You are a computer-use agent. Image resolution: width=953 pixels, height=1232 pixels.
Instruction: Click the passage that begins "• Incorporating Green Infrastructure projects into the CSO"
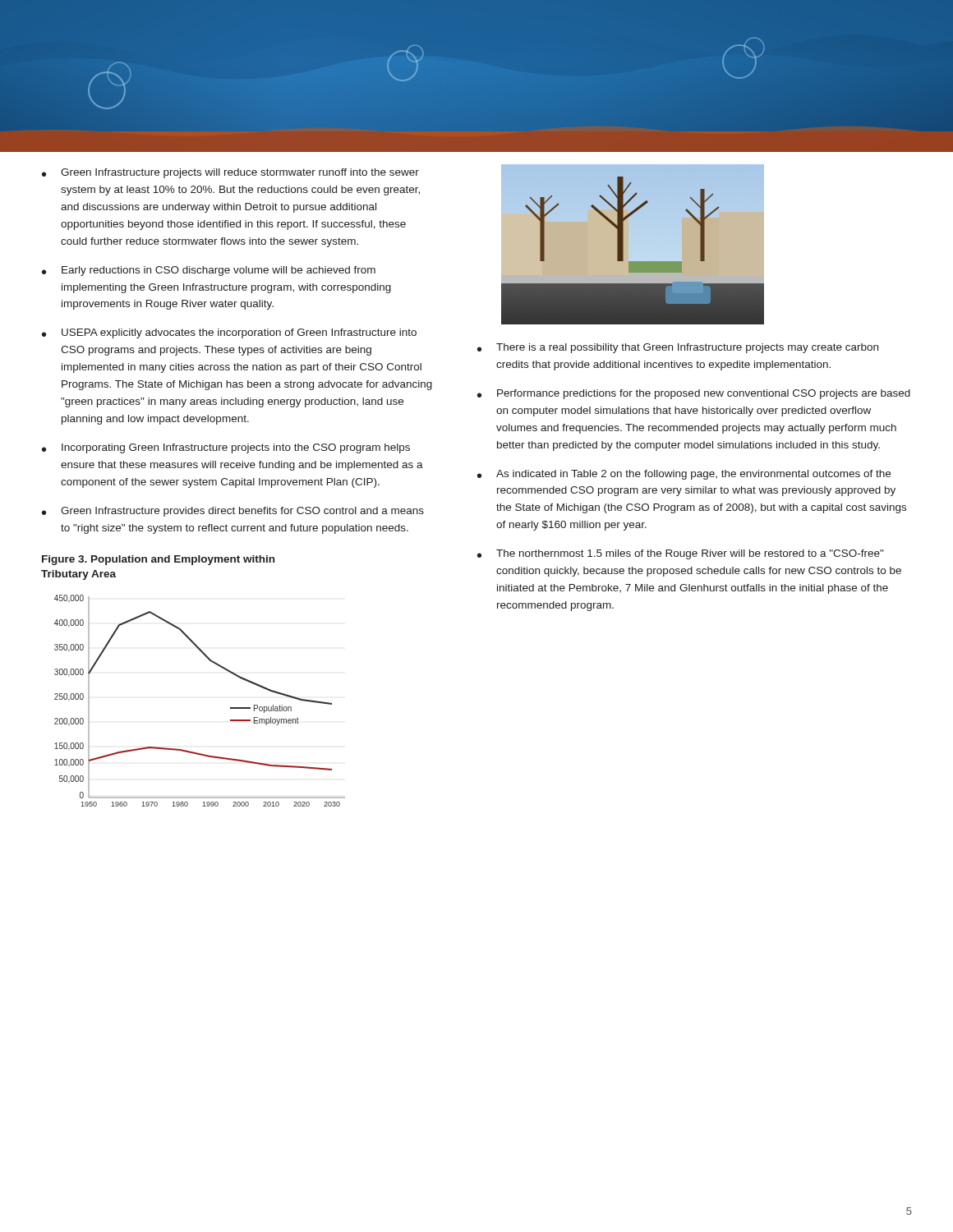point(238,465)
